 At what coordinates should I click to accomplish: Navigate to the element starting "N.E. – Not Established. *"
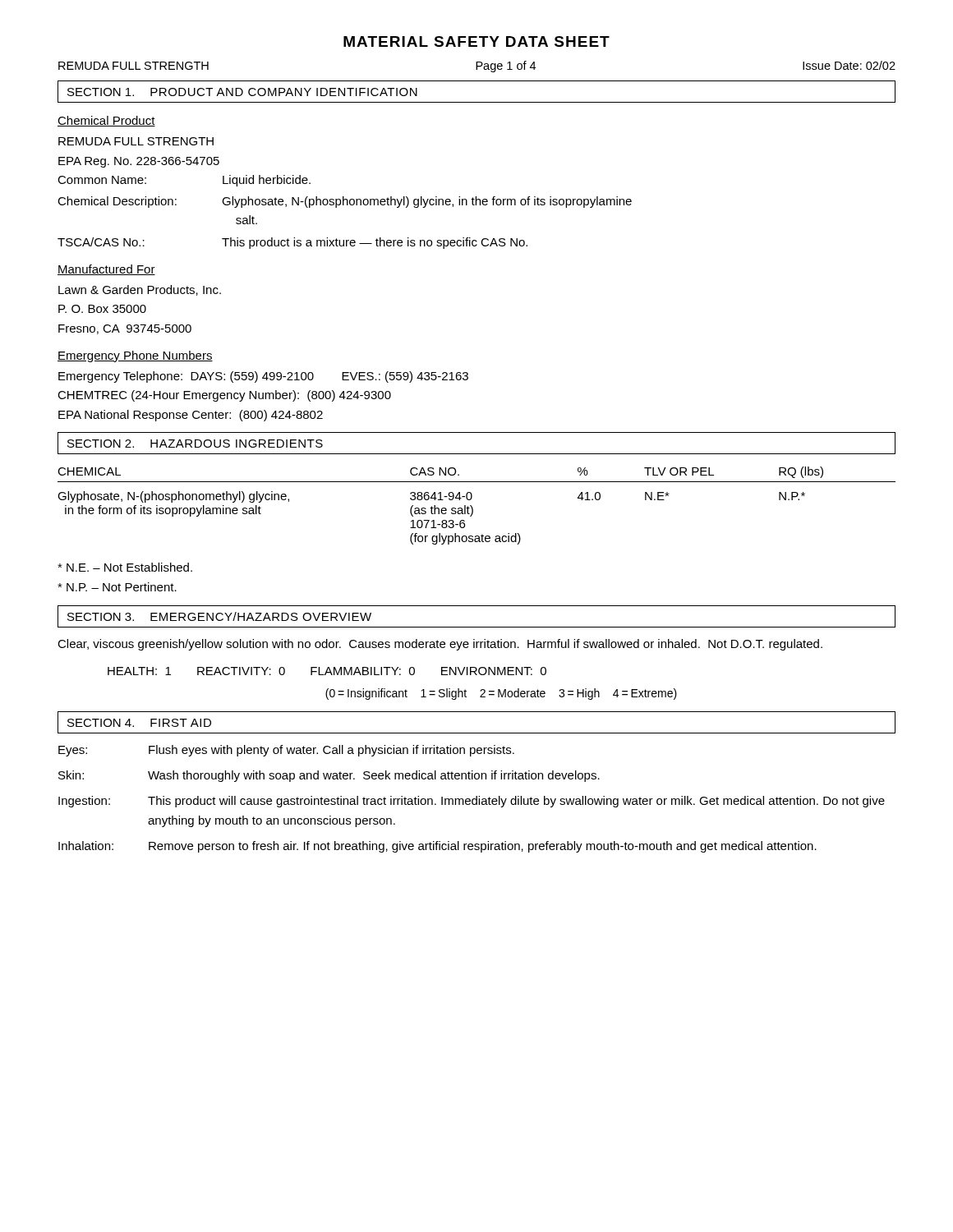(x=125, y=577)
